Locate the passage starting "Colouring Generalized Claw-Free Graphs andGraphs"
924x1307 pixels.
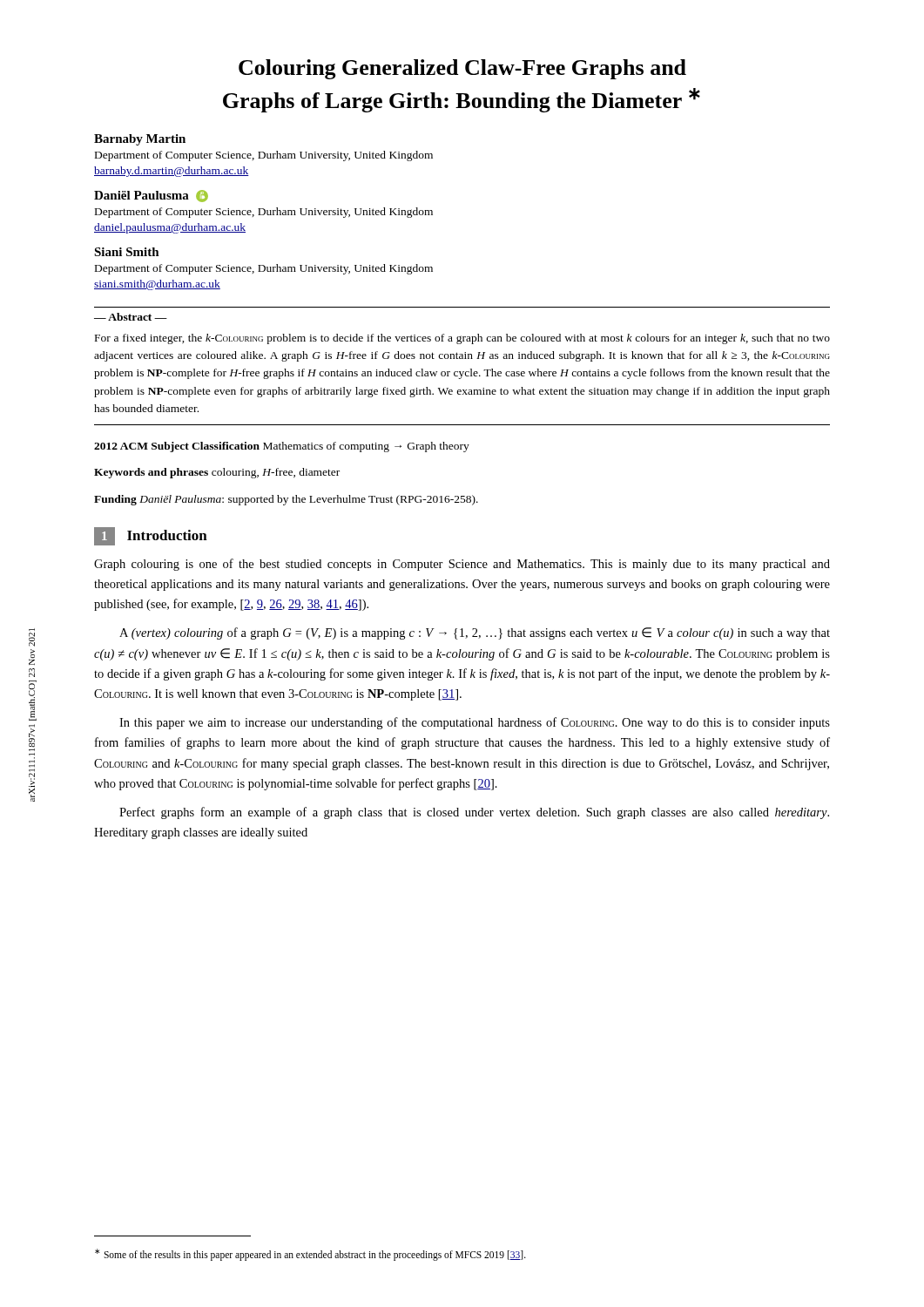462,84
